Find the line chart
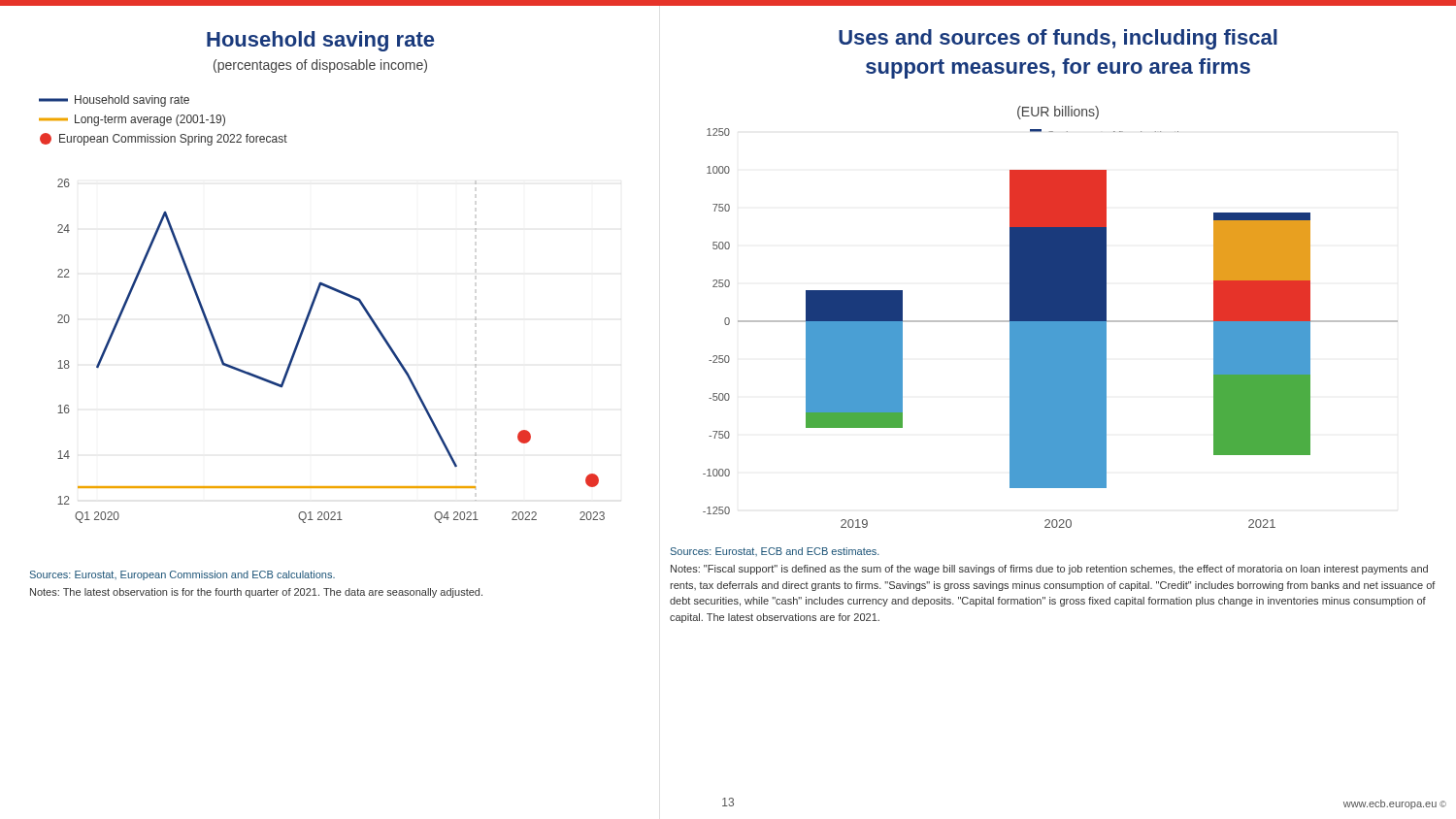1456x819 pixels. [335, 360]
